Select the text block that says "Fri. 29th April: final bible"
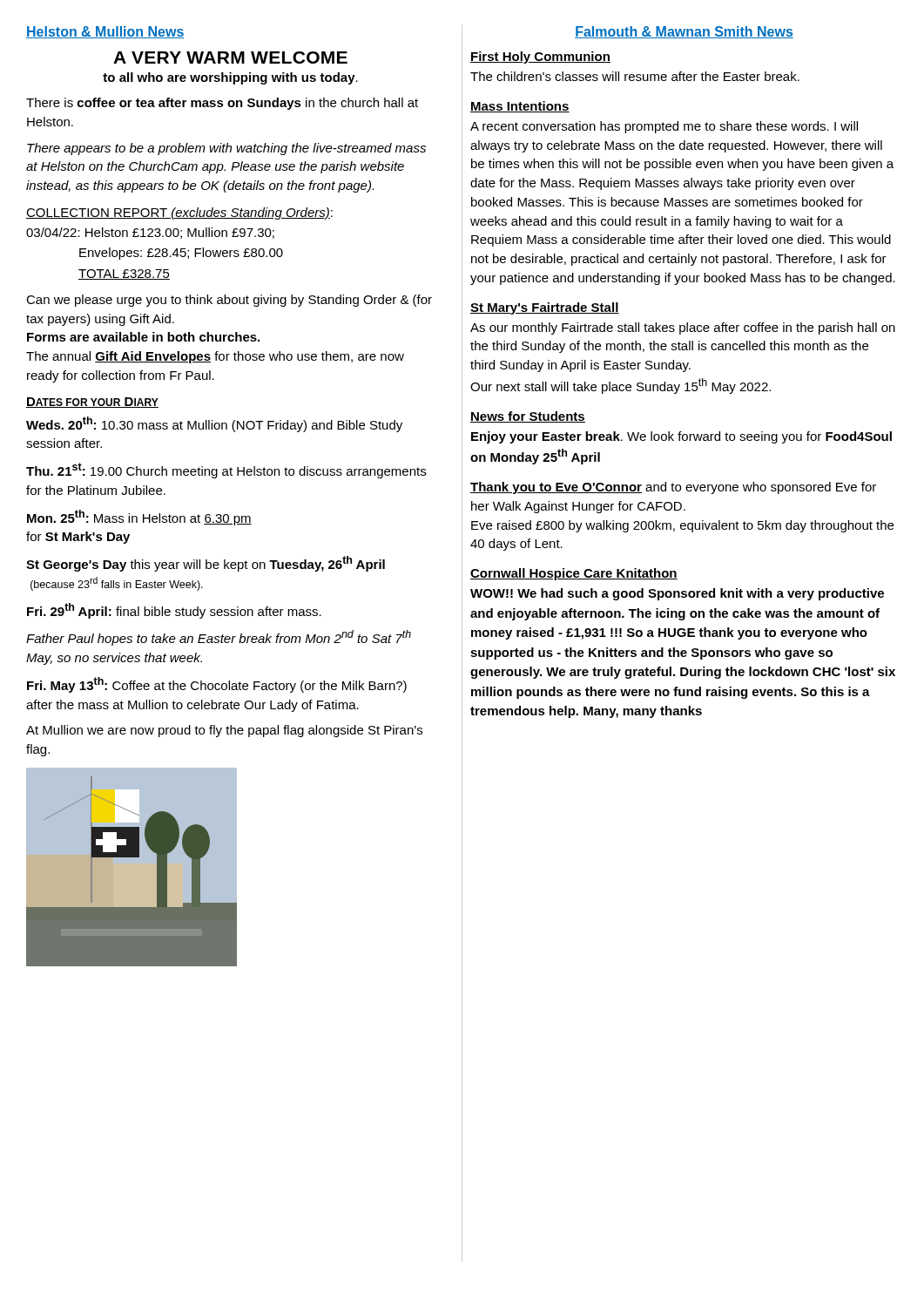Image resolution: width=924 pixels, height=1307 pixels. point(174,610)
